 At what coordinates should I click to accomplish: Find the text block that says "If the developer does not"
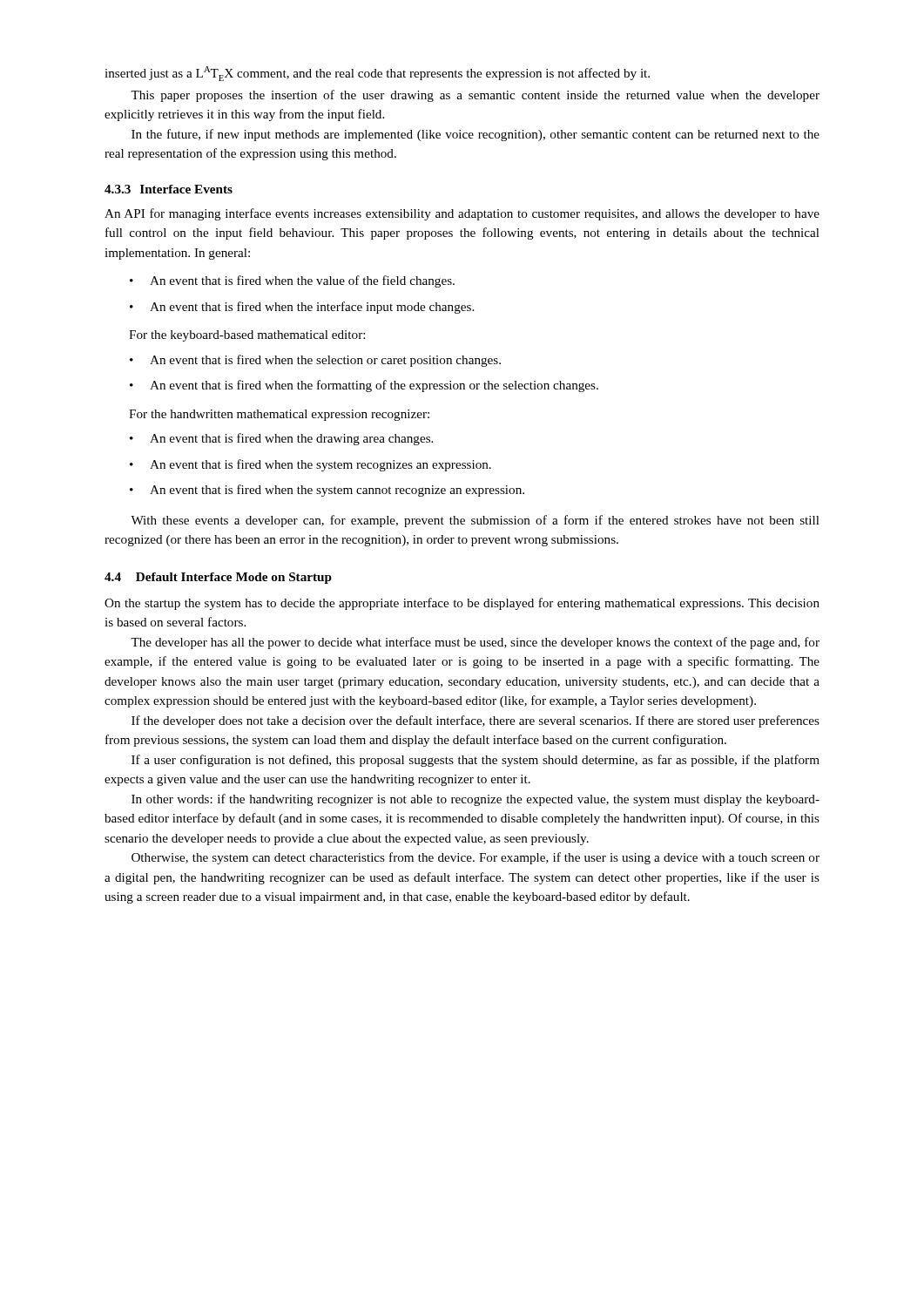(462, 730)
